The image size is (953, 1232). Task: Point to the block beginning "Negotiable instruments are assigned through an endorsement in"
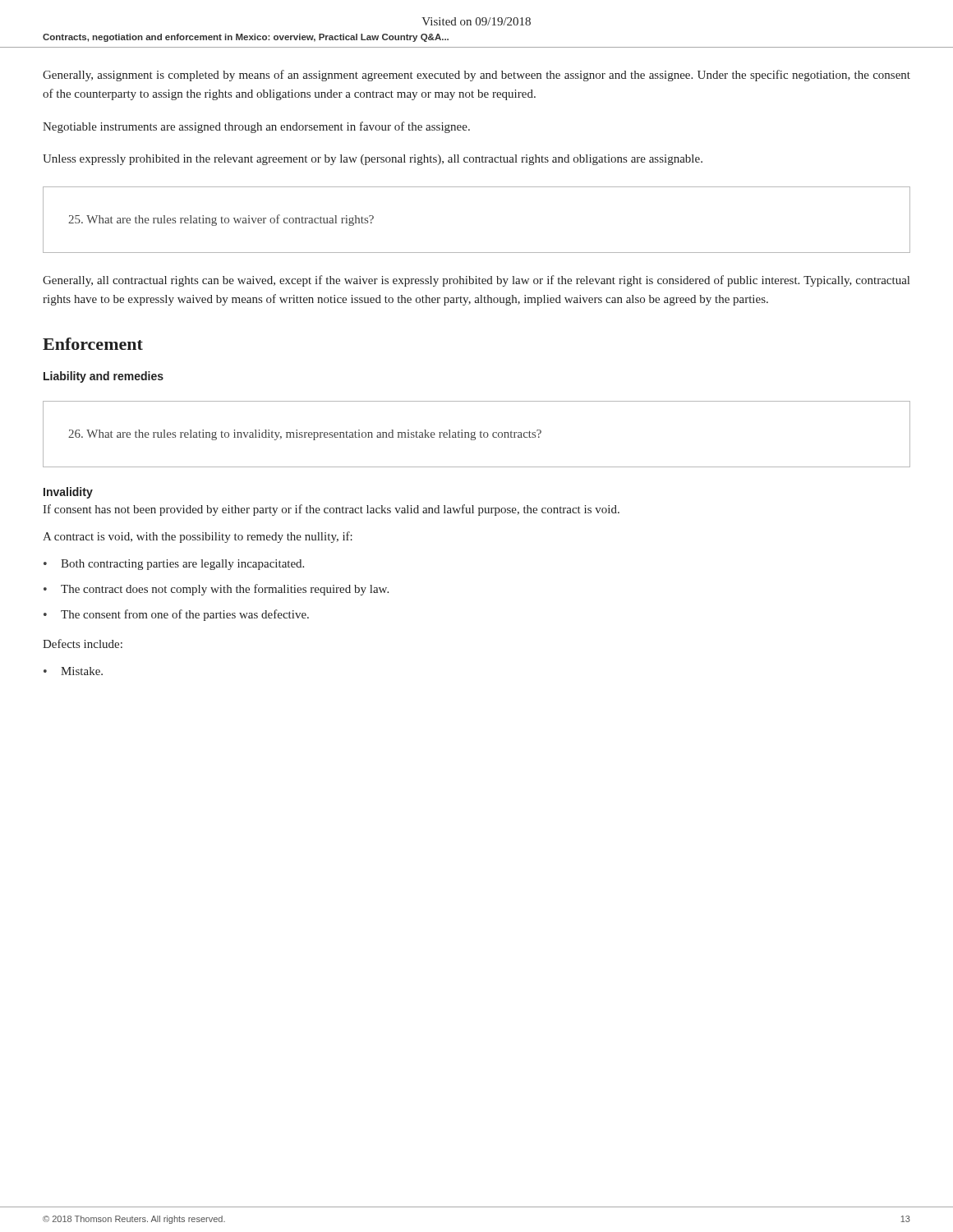[x=257, y=126]
